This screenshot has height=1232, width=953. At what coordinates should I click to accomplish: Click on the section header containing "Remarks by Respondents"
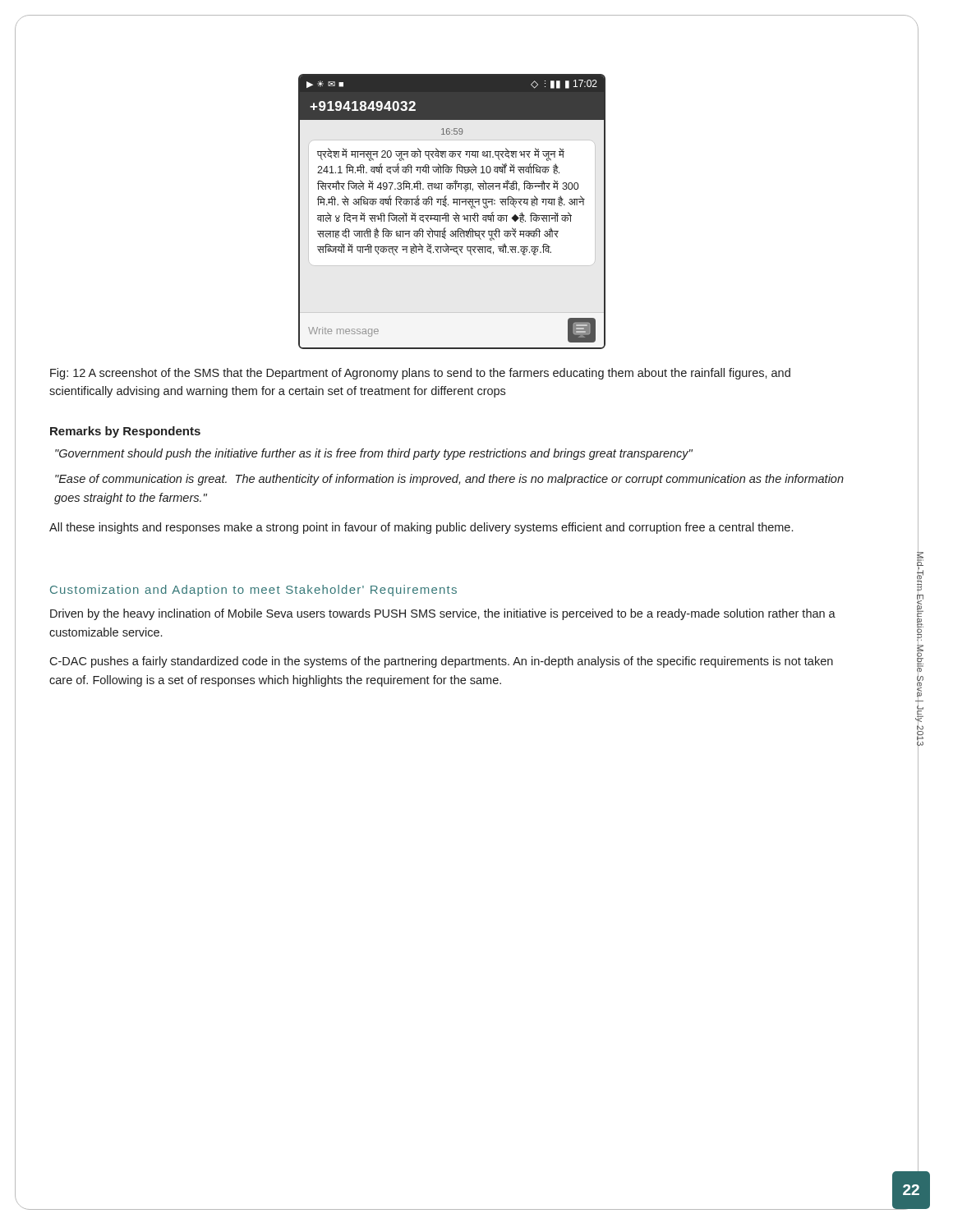(x=125, y=431)
